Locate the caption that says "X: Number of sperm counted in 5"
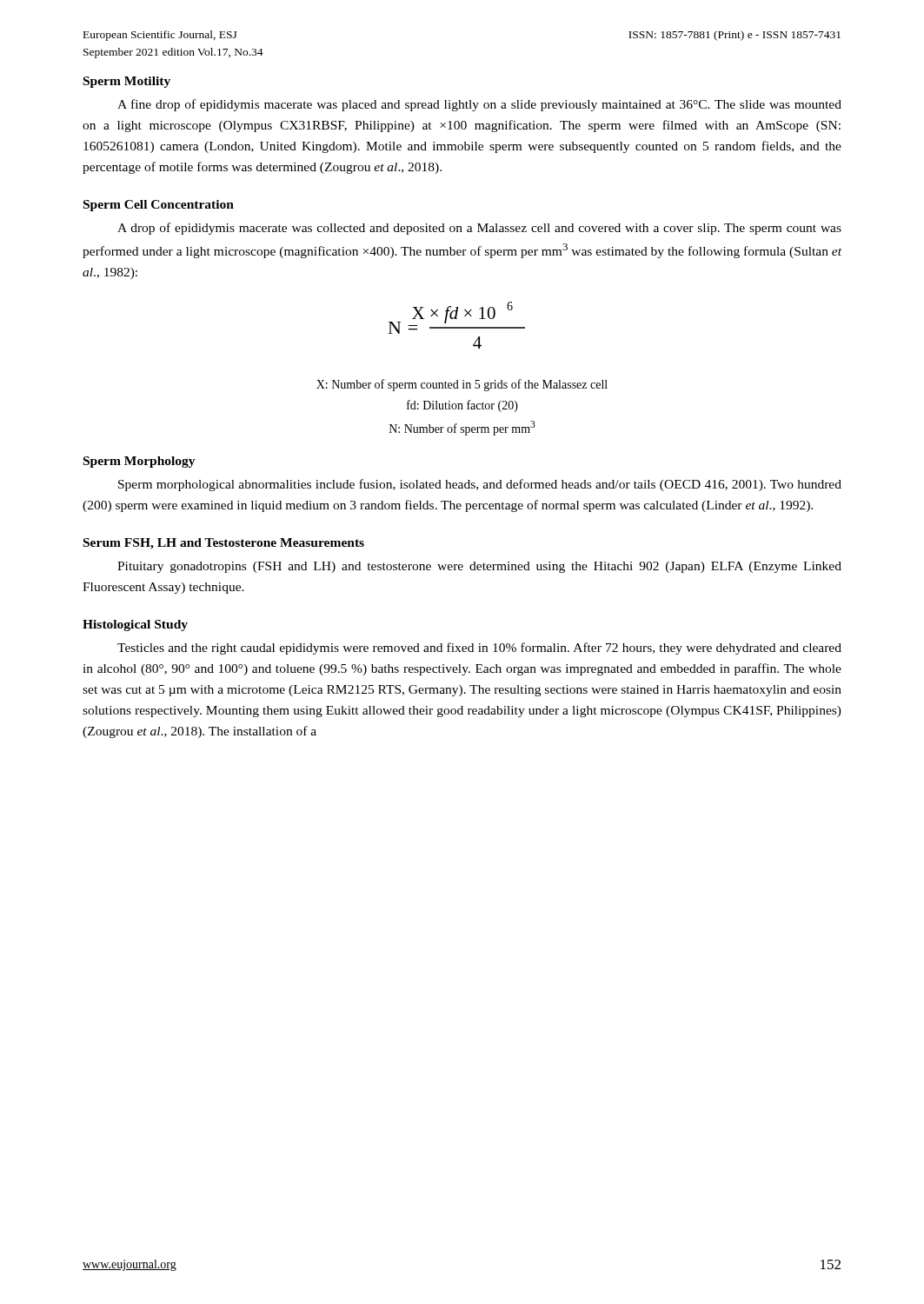924x1304 pixels. (462, 407)
